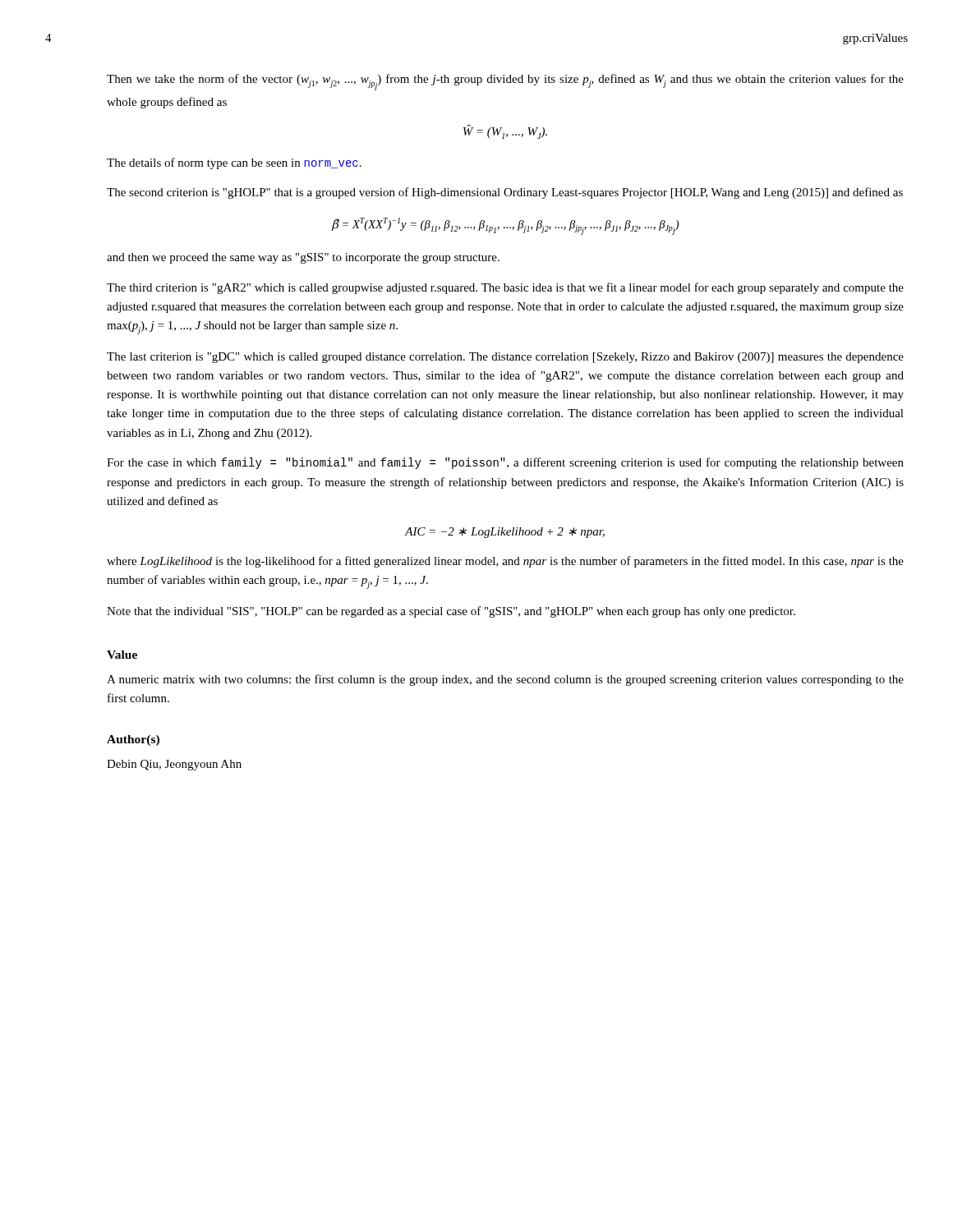953x1232 pixels.
Task: Click on the block starting "For the case in"
Action: [x=505, y=482]
